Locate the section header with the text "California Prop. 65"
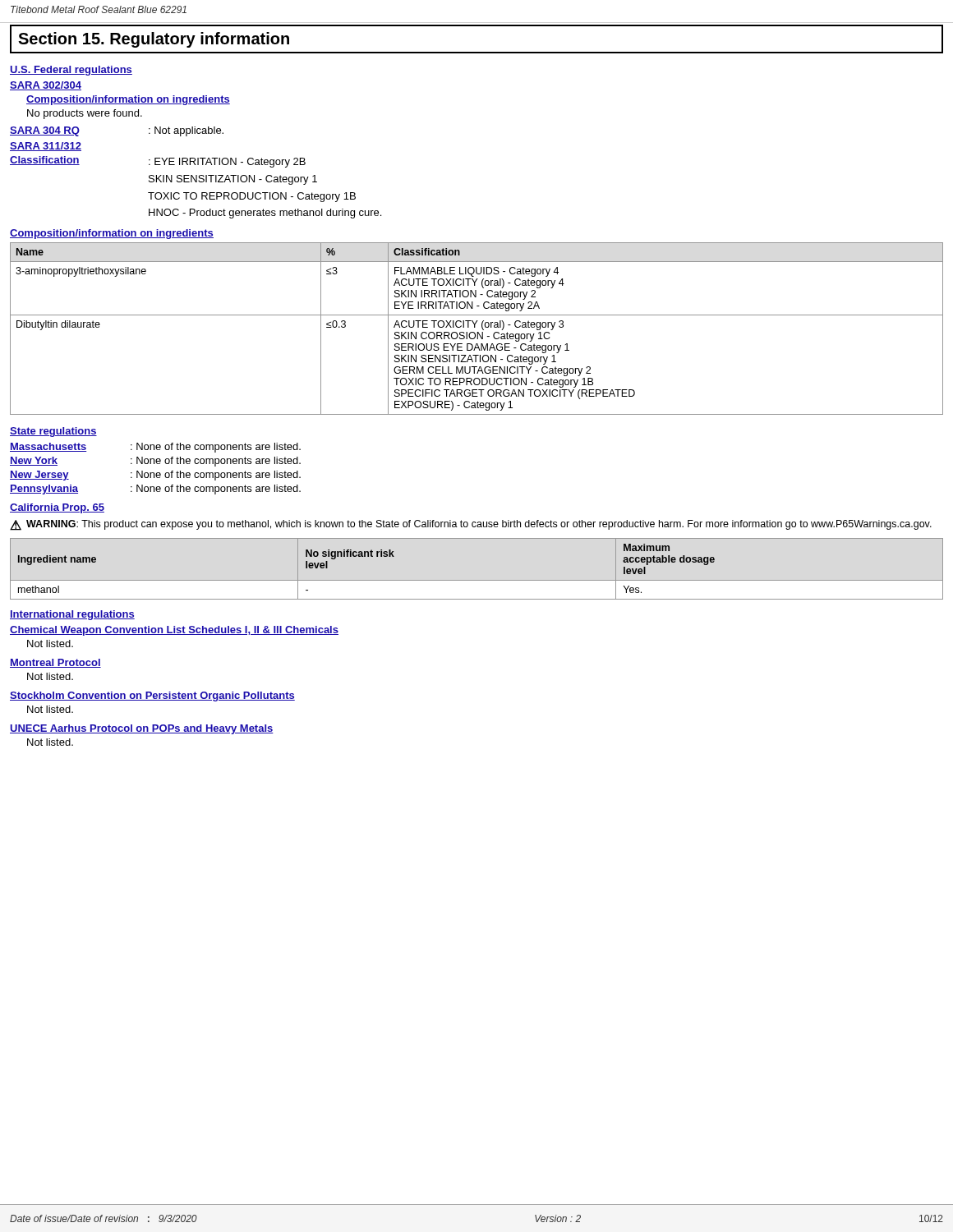This screenshot has height=1232, width=953. tap(57, 507)
